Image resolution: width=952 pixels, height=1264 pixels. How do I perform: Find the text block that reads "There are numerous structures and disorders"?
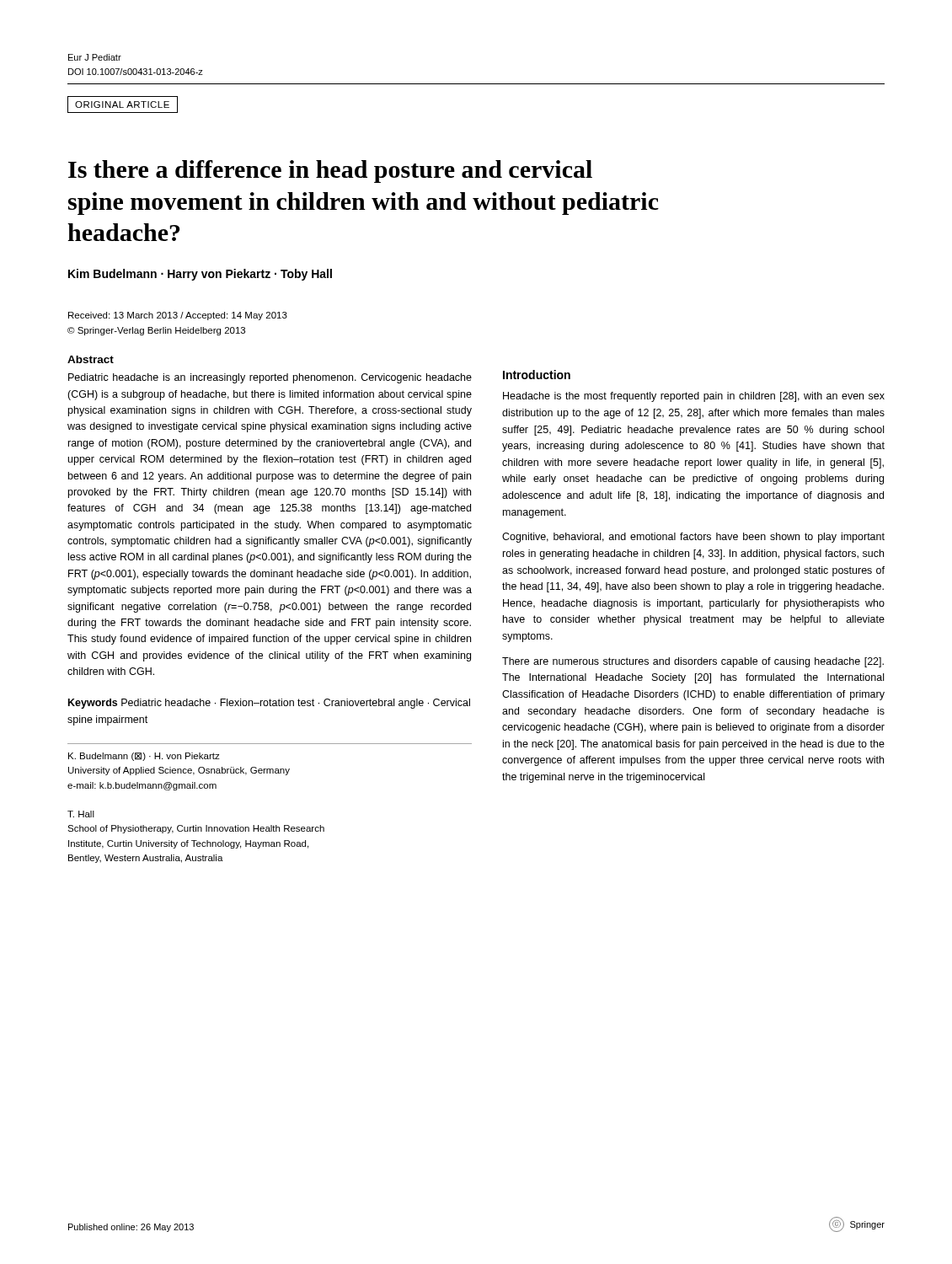pyautogui.click(x=693, y=719)
